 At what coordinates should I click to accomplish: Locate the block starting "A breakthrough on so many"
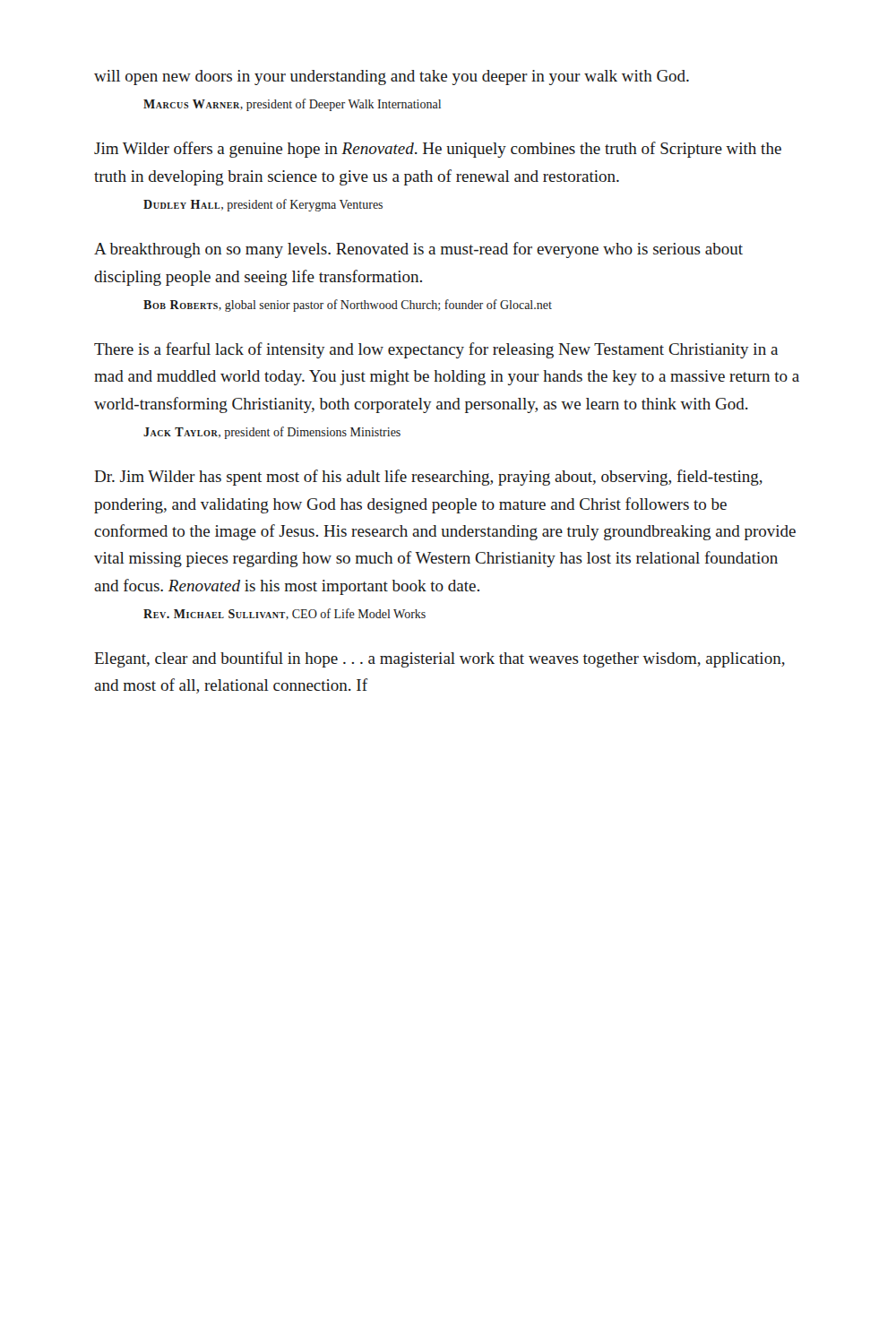(x=418, y=262)
